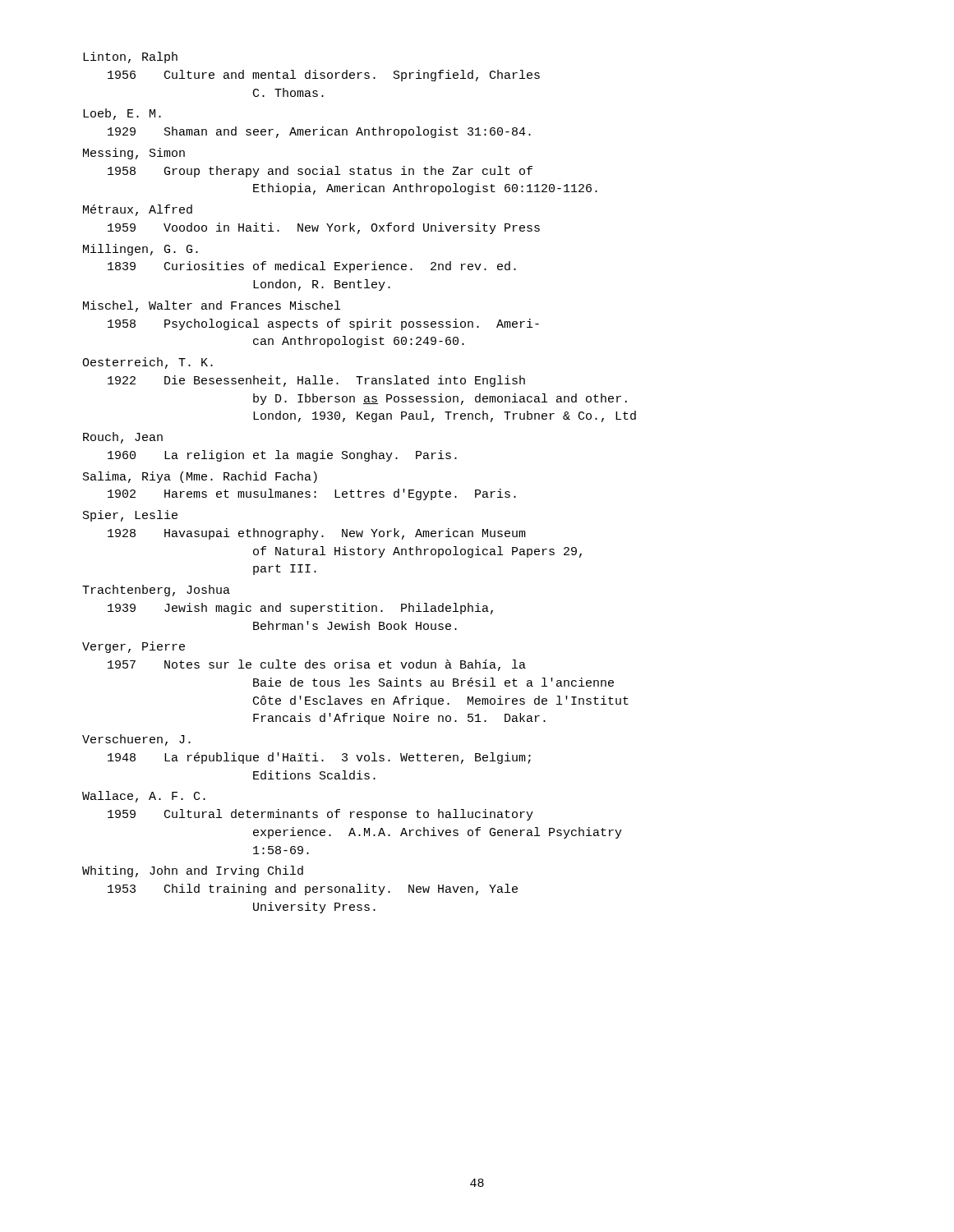Navigate to the text block starting "Salima, Riya (Mme. Rachid Facha) 1902 Harems et"
954x1232 pixels.
coord(485,486)
